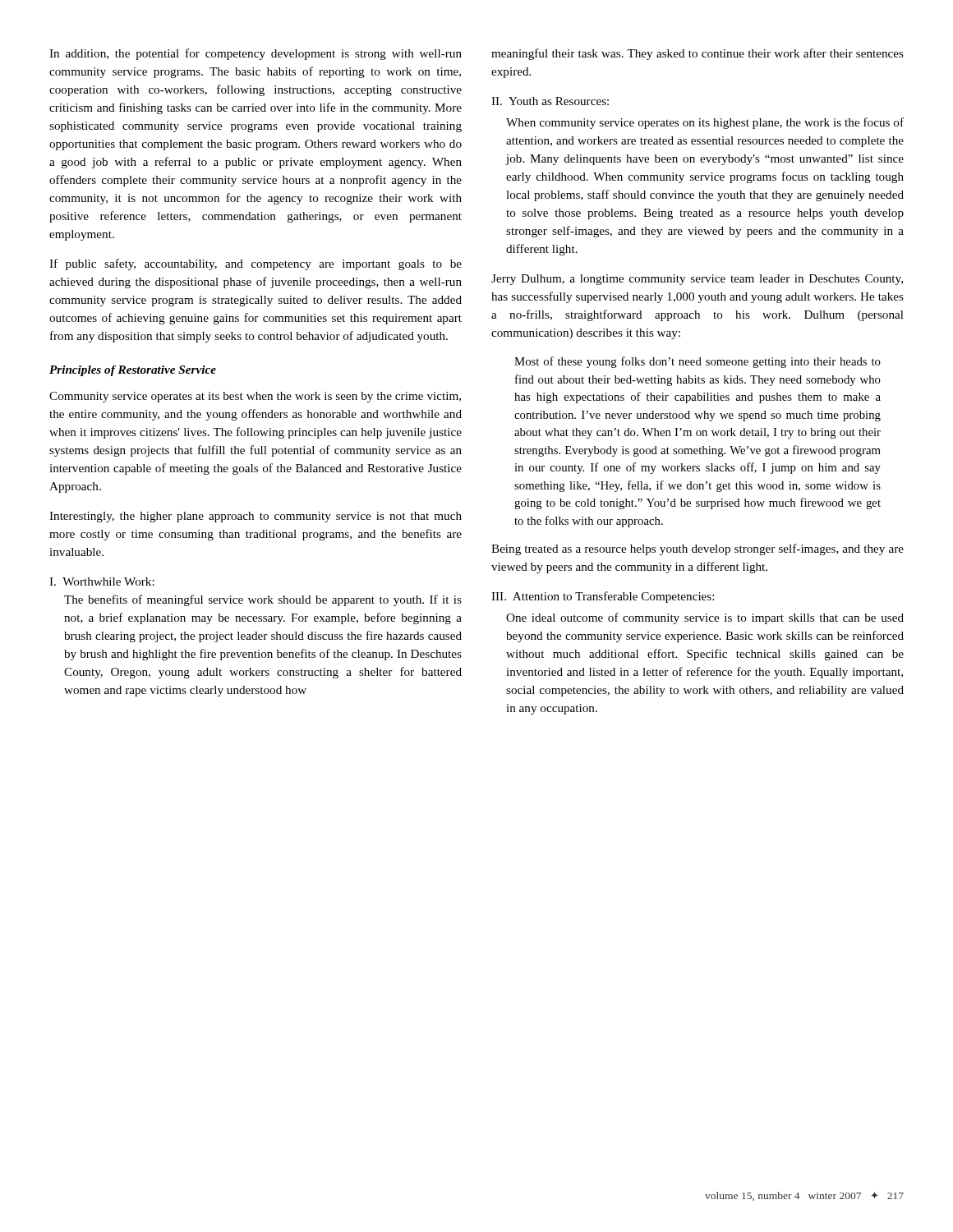Point to the text block starting "II. Youth as"

pyautogui.click(x=698, y=176)
